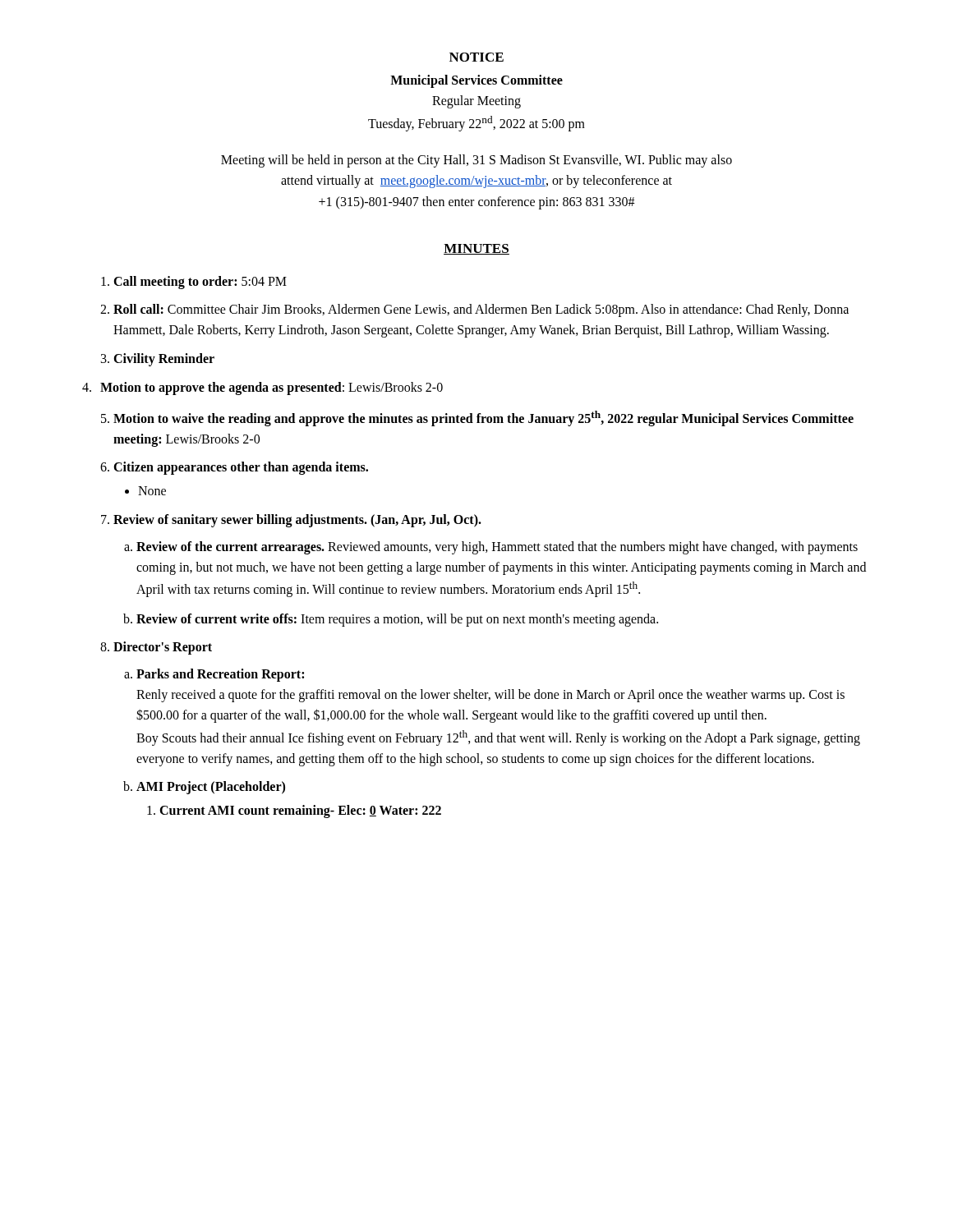This screenshot has height=1232, width=953.
Task: Select the list item that says "Citizen appearances other than"
Action: tap(241, 468)
